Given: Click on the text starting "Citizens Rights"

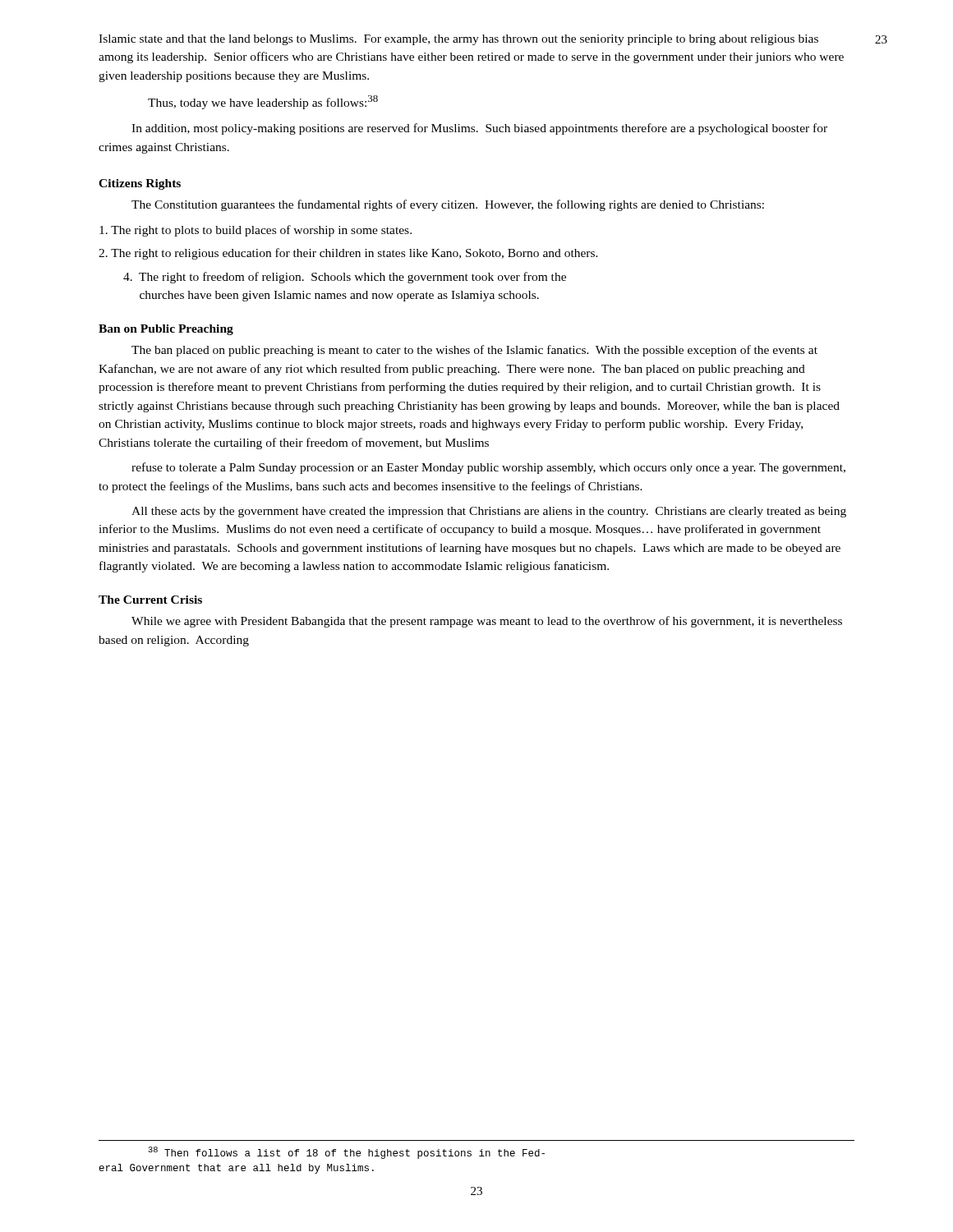Looking at the screenshot, I should (x=140, y=183).
